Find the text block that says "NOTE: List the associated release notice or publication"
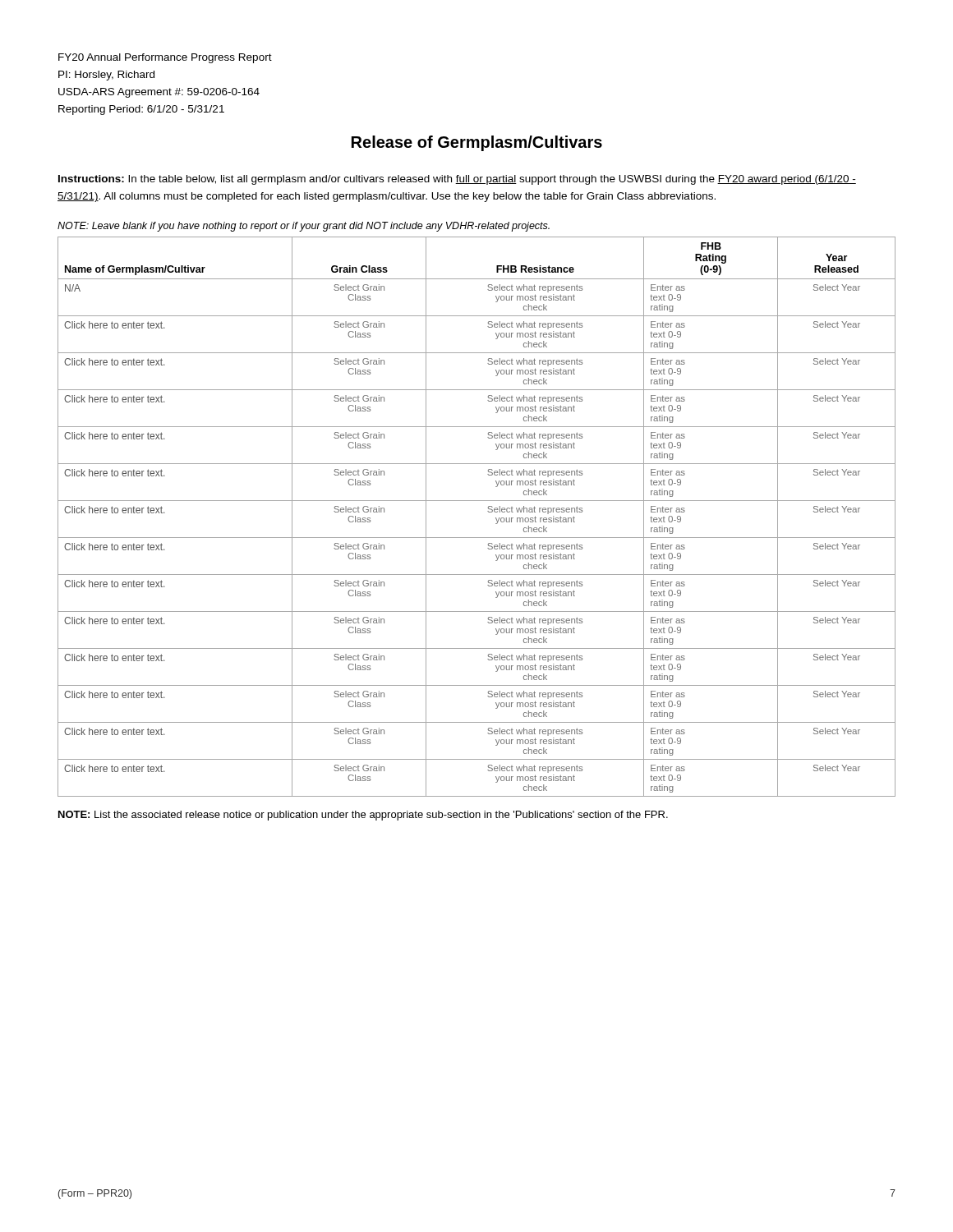Viewport: 953px width, 1232px height. [x=363, y=814]
